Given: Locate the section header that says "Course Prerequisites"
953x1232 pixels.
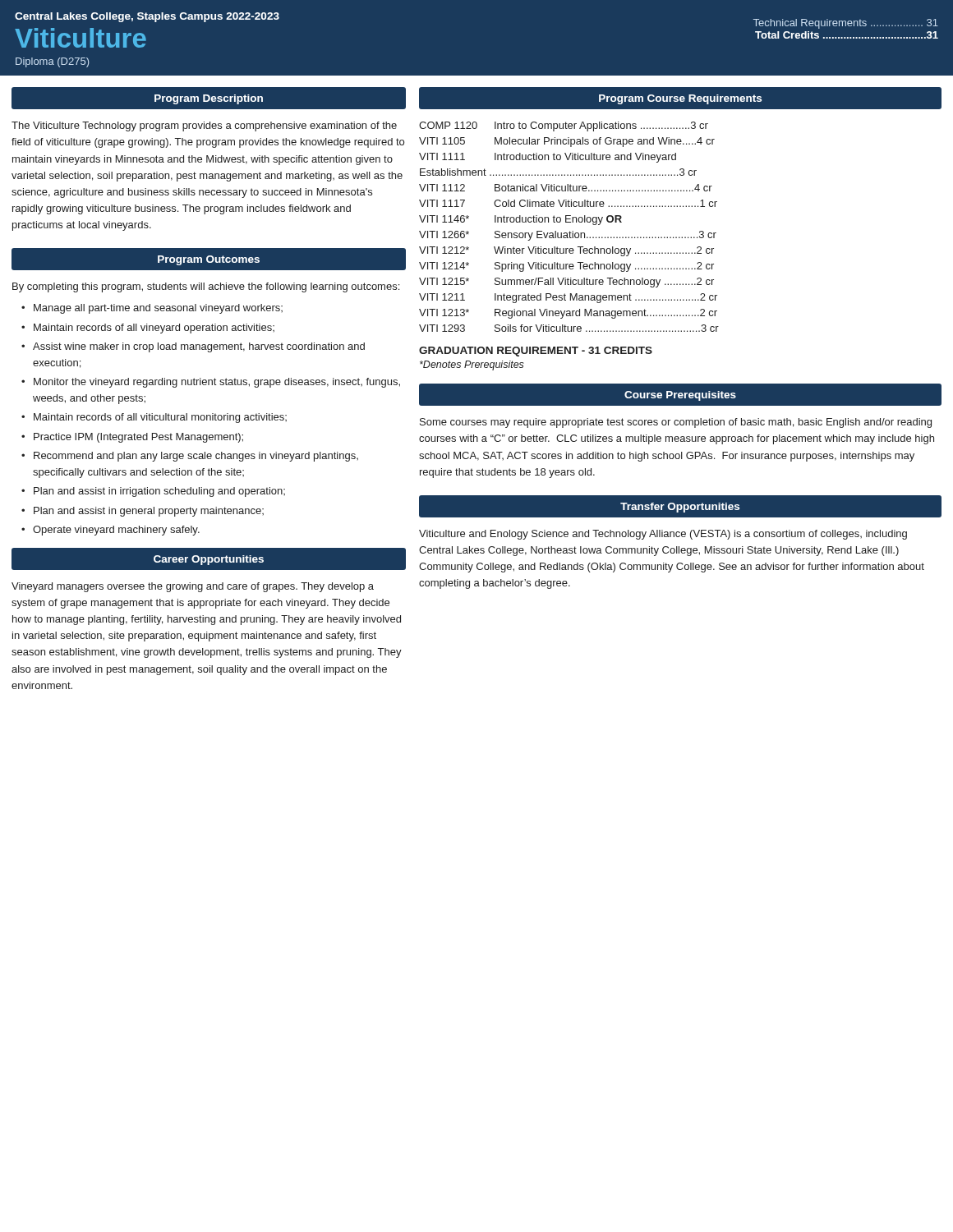Looking at the screenshot, I should (680, 395).
